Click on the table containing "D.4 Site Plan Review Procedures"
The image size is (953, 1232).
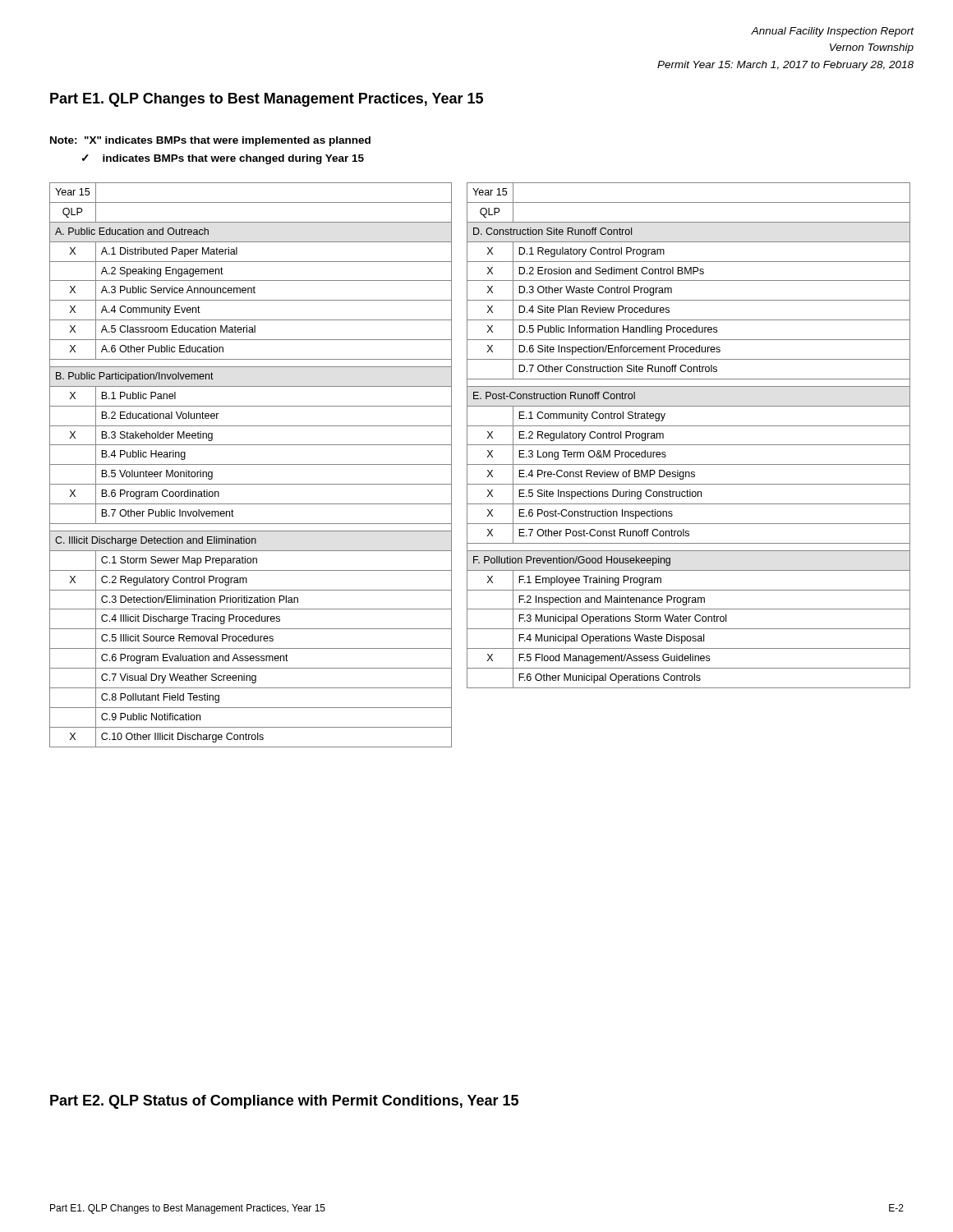(688, 465)
